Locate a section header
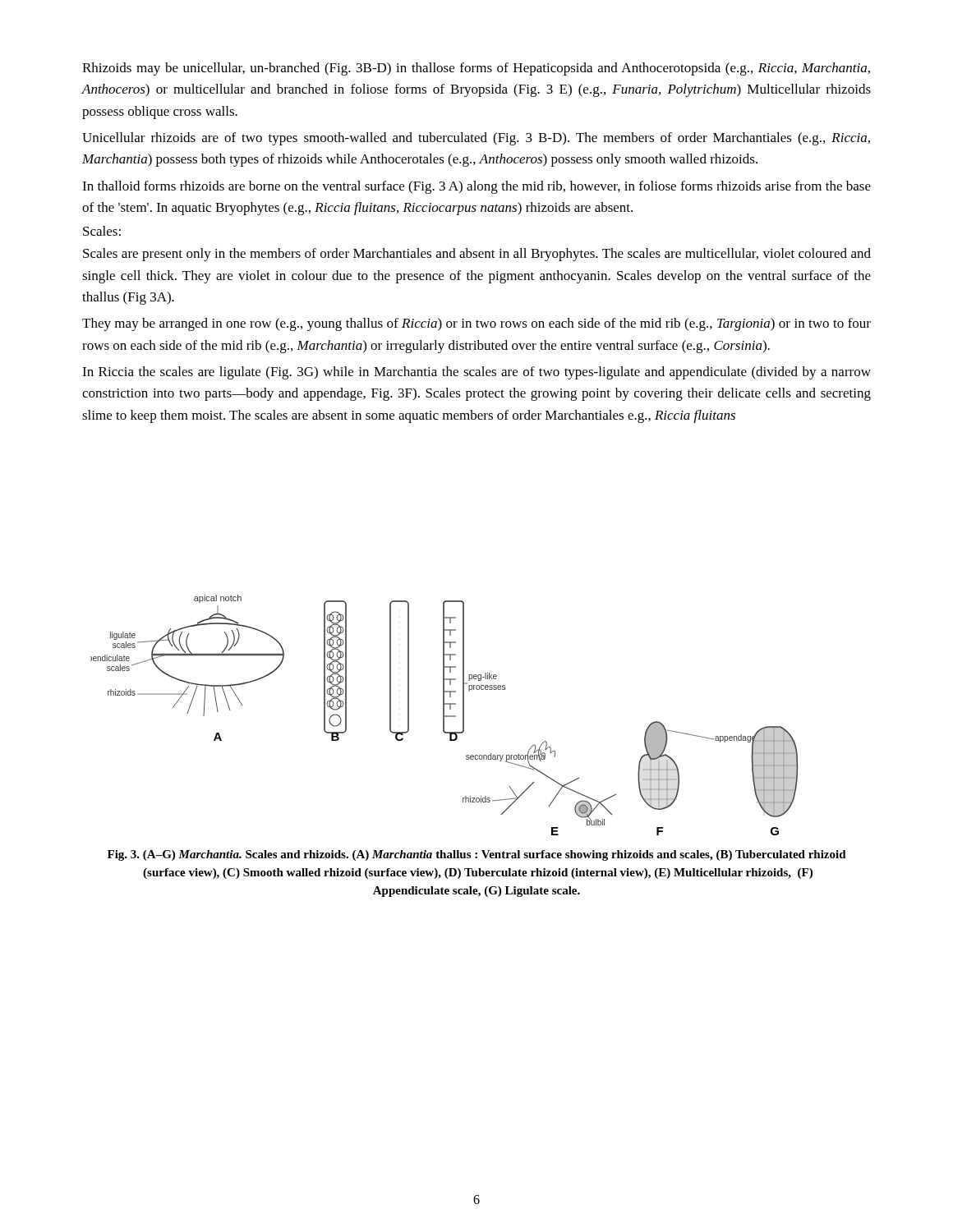This screenshot has width=953, height=1232. pos(102,232)
